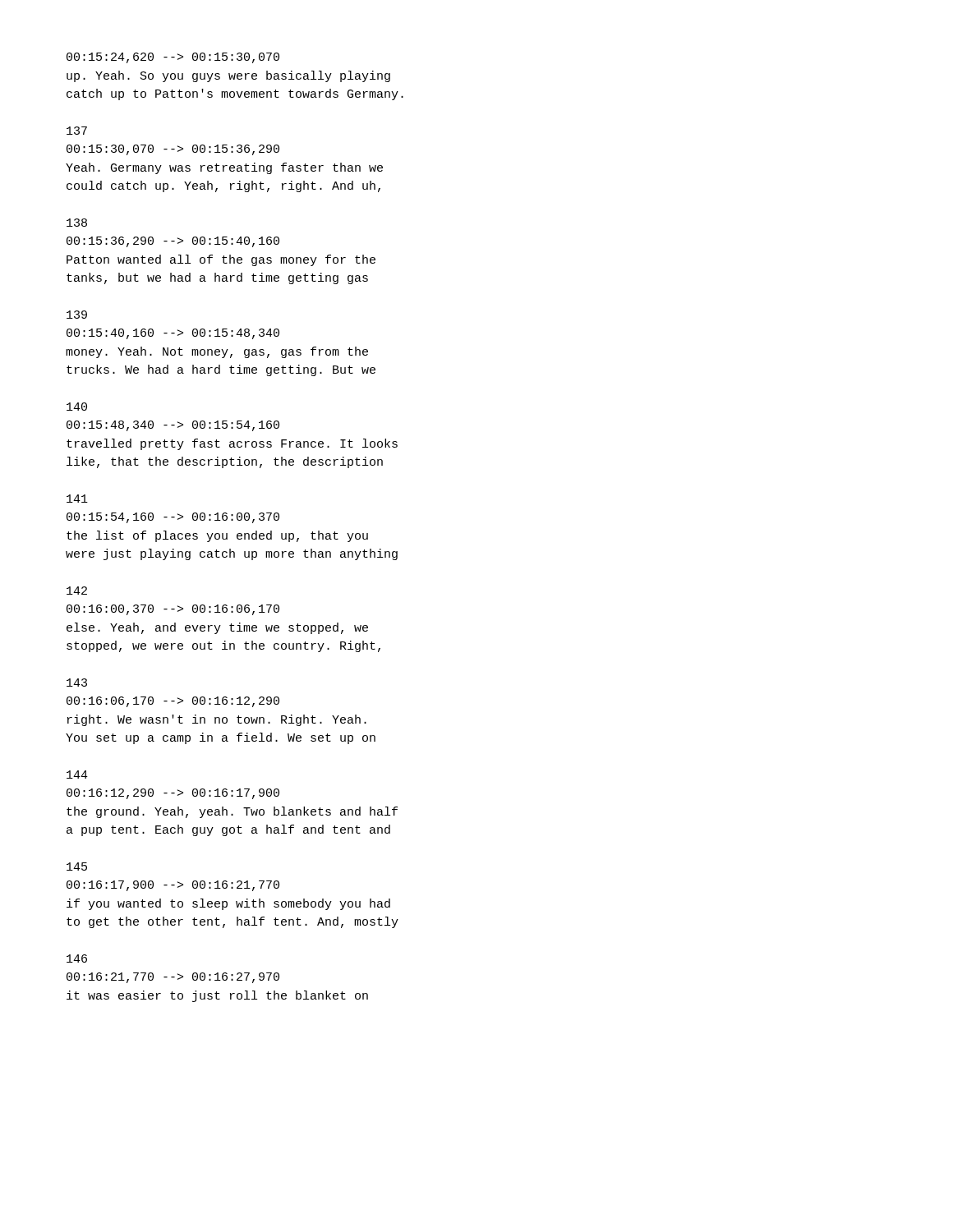Click on the text block that reads "144 00:16:12,290 --> 00:16:17,900 the ground. Yeah, yeah."

click(232, 803)
